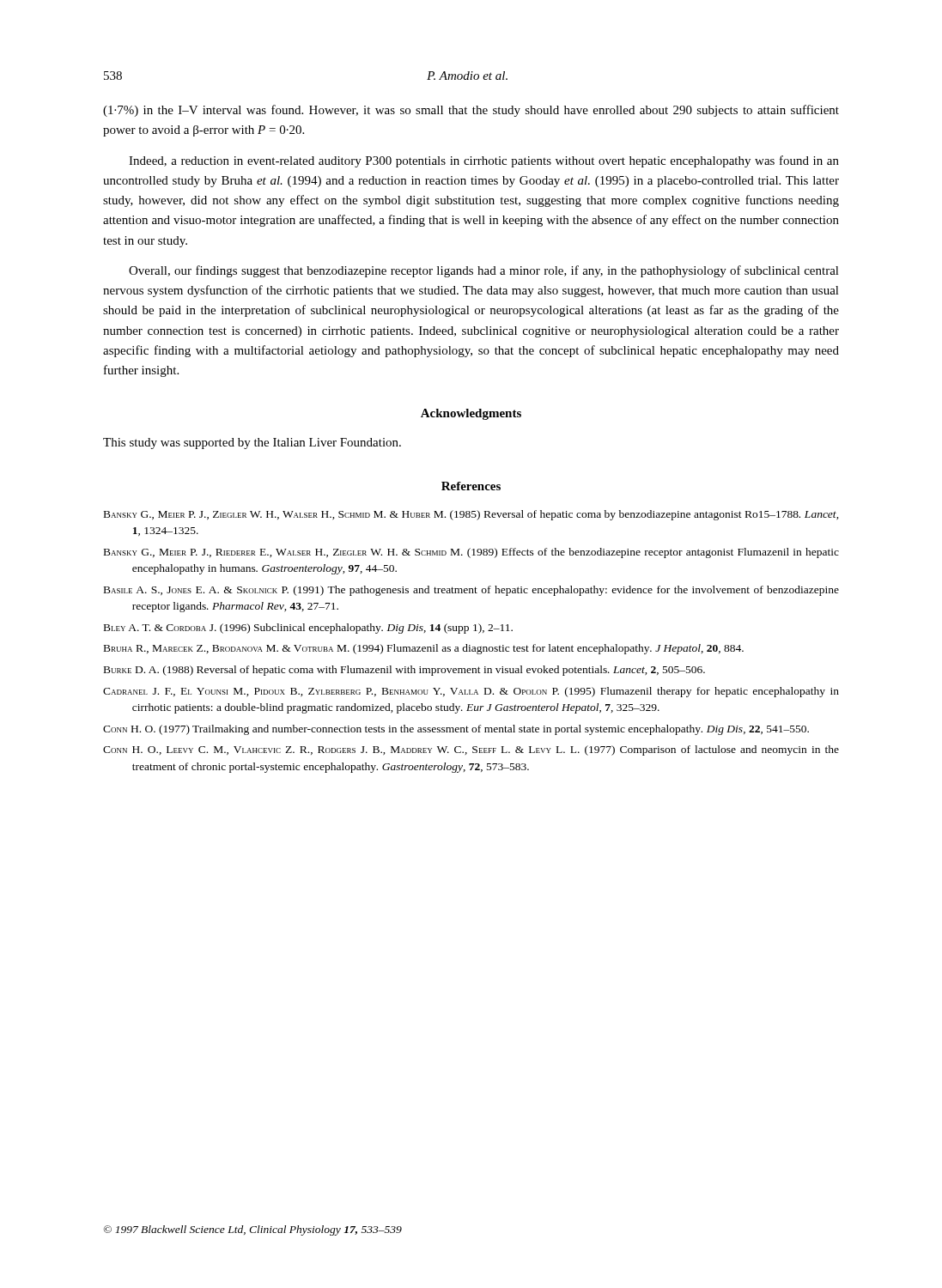Screen dimensions: 1288x942
Task: Point to the block beginning "Conn H. O. (1977) Trailmaking and number-connection"
Action: 456,728
